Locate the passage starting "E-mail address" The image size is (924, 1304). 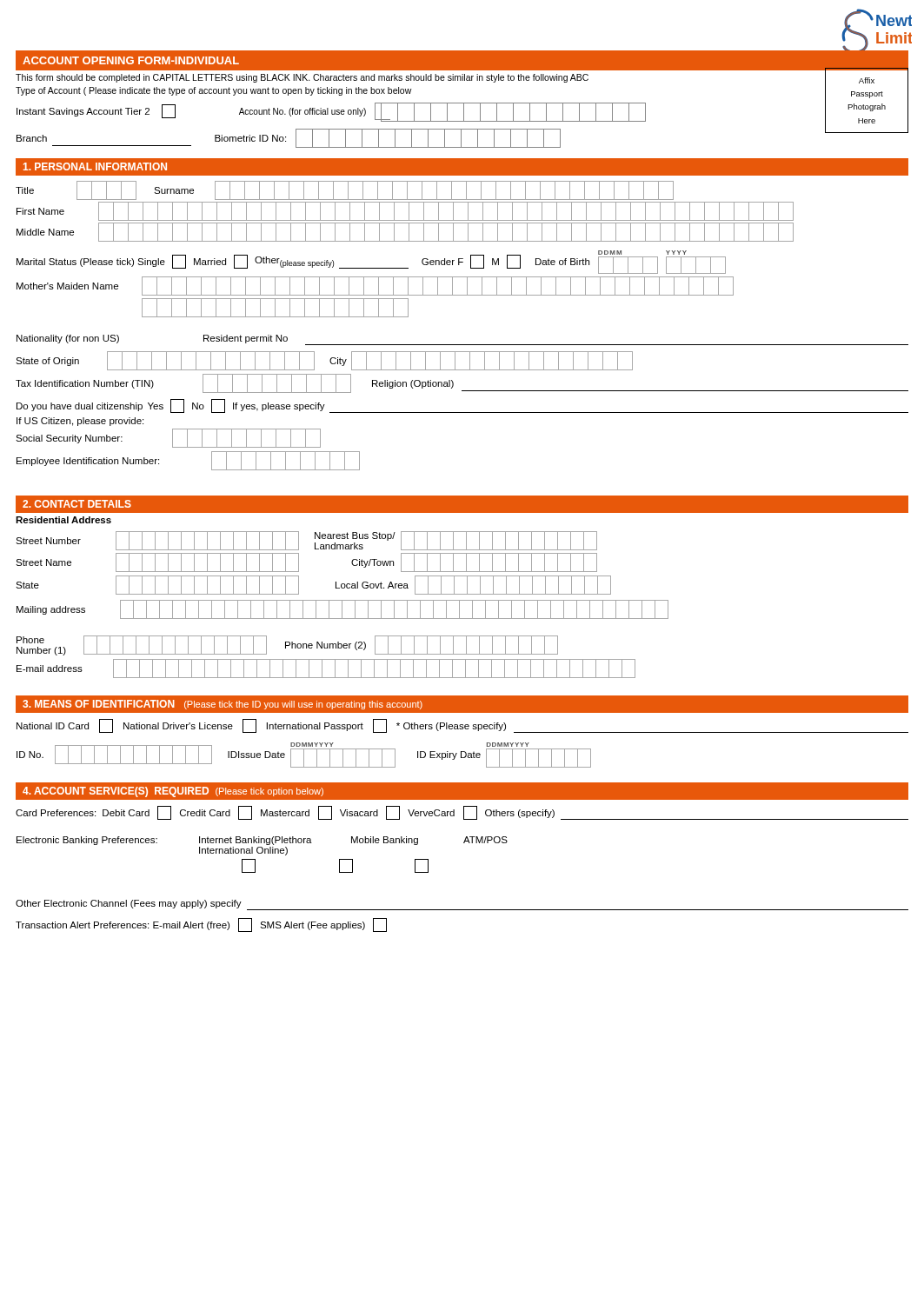(x=326, y=668)
